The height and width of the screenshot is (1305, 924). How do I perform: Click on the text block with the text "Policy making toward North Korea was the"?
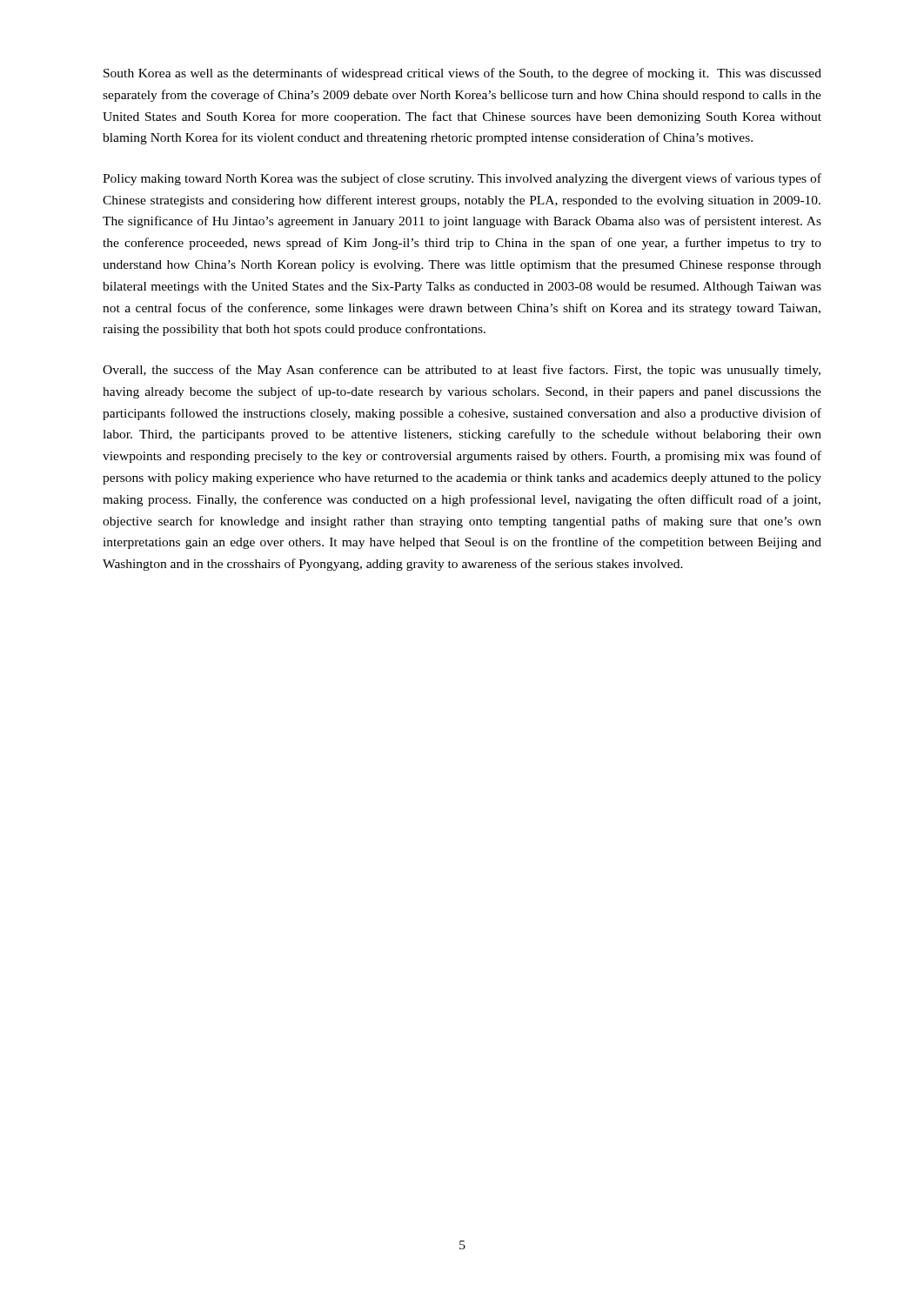pos(462,253)
